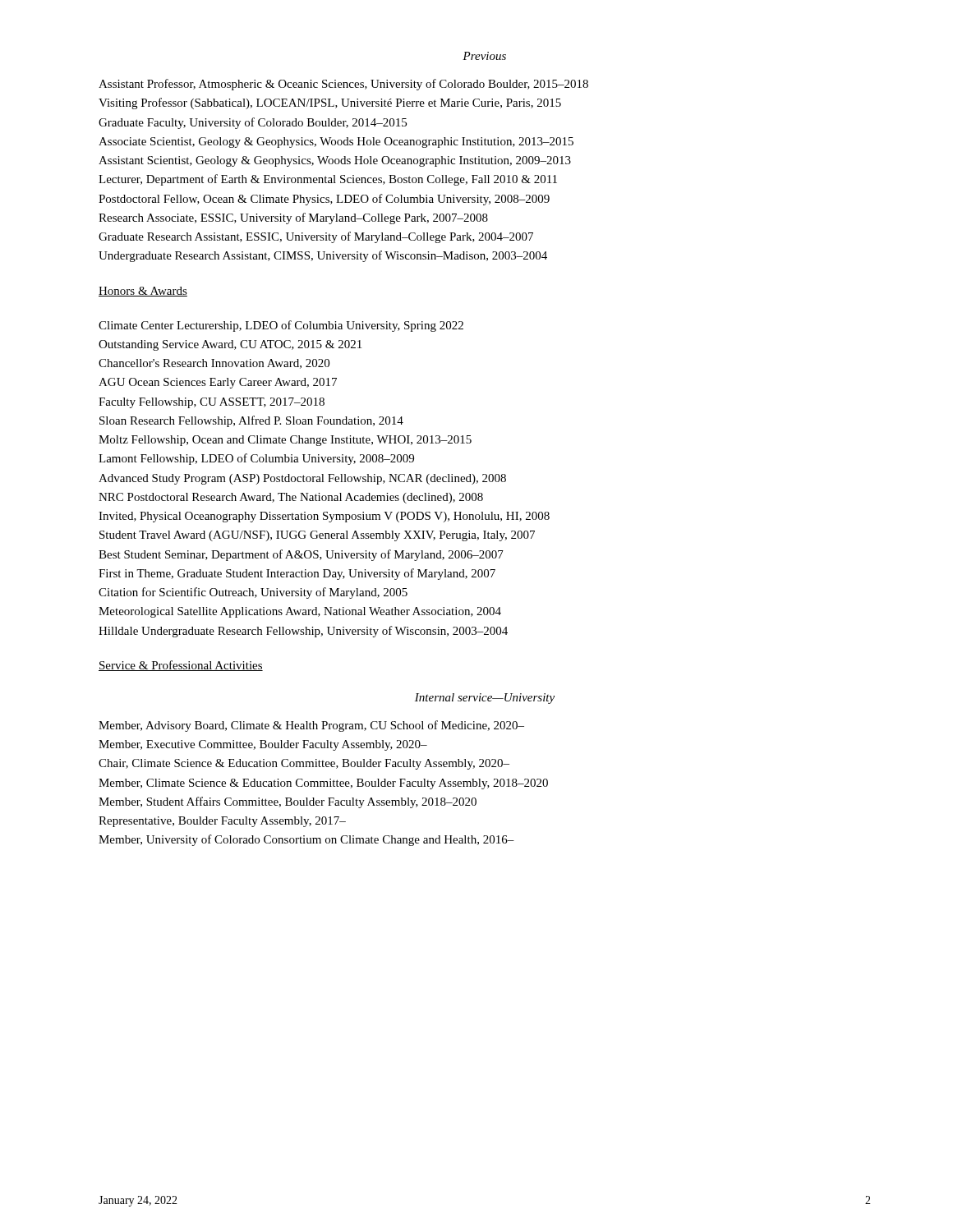Select the text block starting "Member, Advisory Board,"

323,782
